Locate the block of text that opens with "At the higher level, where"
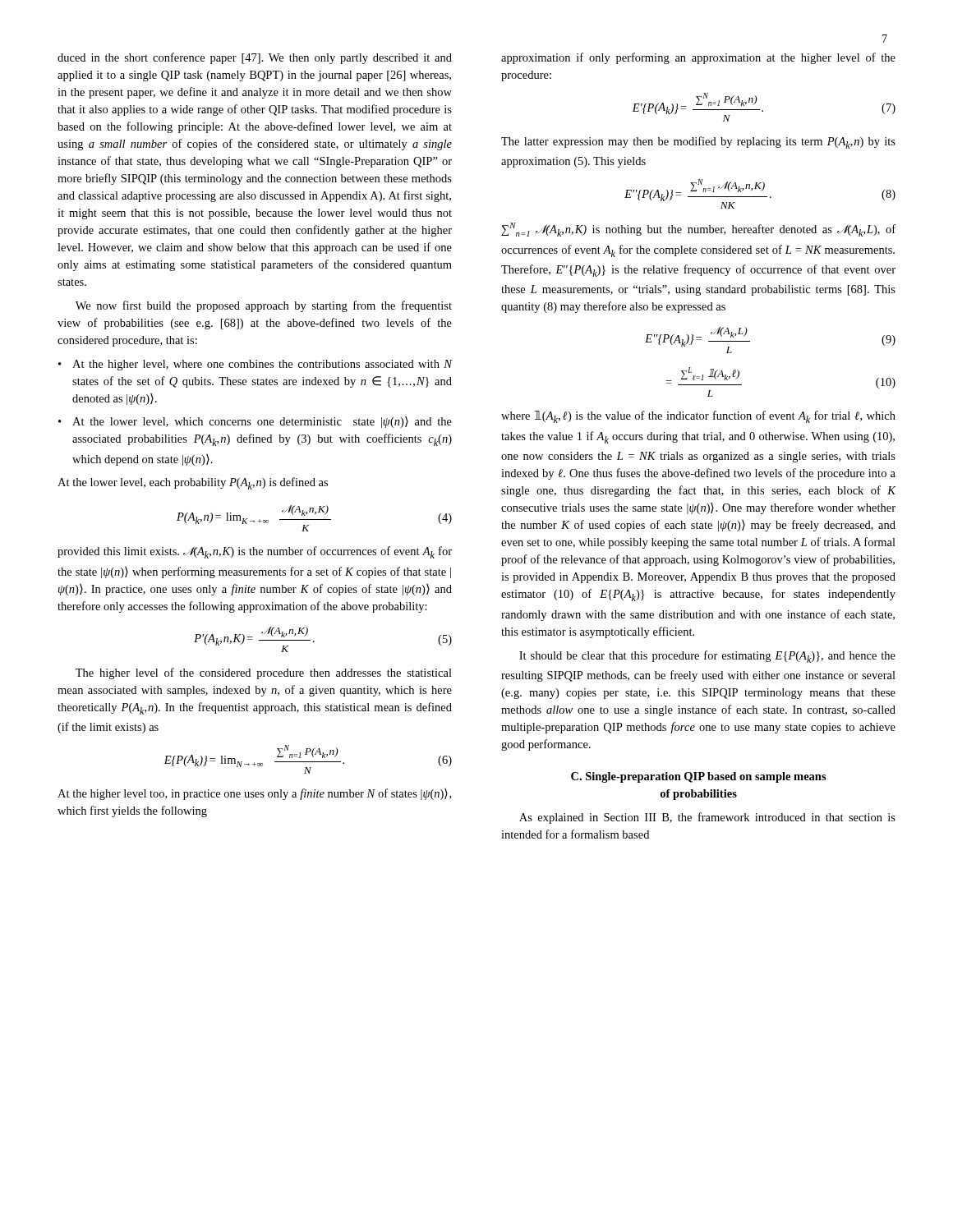 (262, 381)
